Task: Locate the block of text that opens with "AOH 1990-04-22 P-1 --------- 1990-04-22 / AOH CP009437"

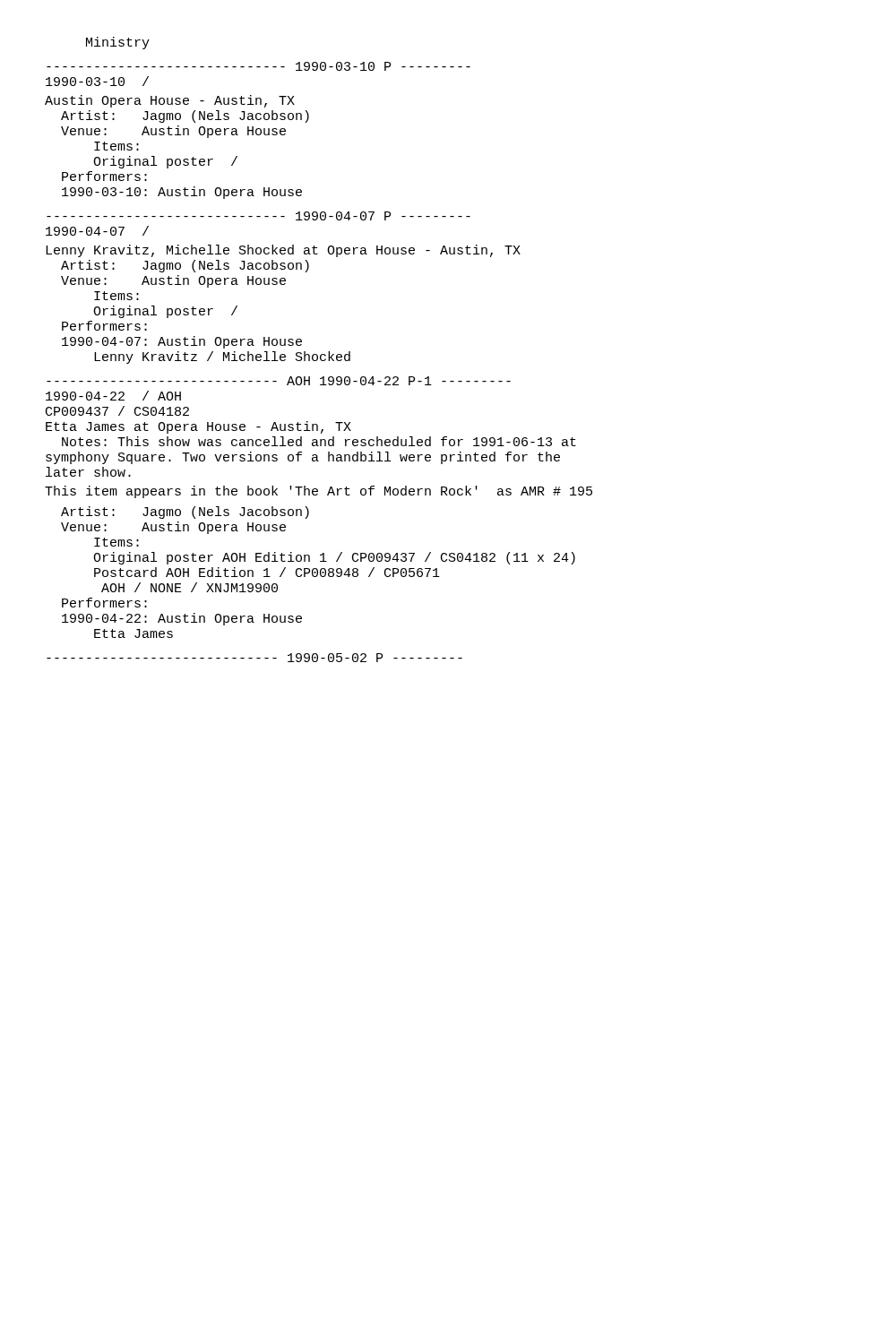Action: pos(448,428)
